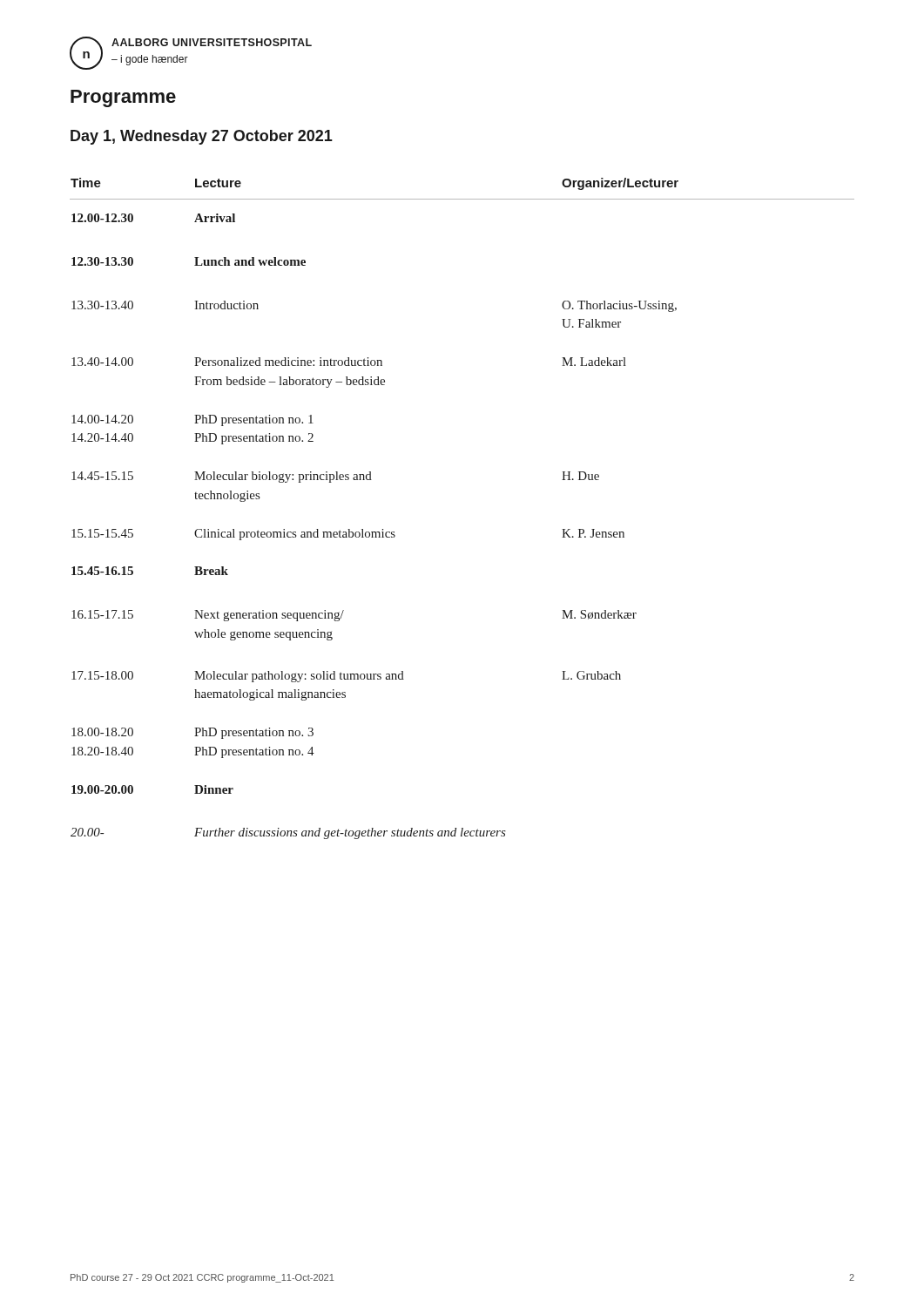This screenshot has width=924, height=1307.
Task: Locate the table
Action: pyautogui.click(x=462, y=512)
